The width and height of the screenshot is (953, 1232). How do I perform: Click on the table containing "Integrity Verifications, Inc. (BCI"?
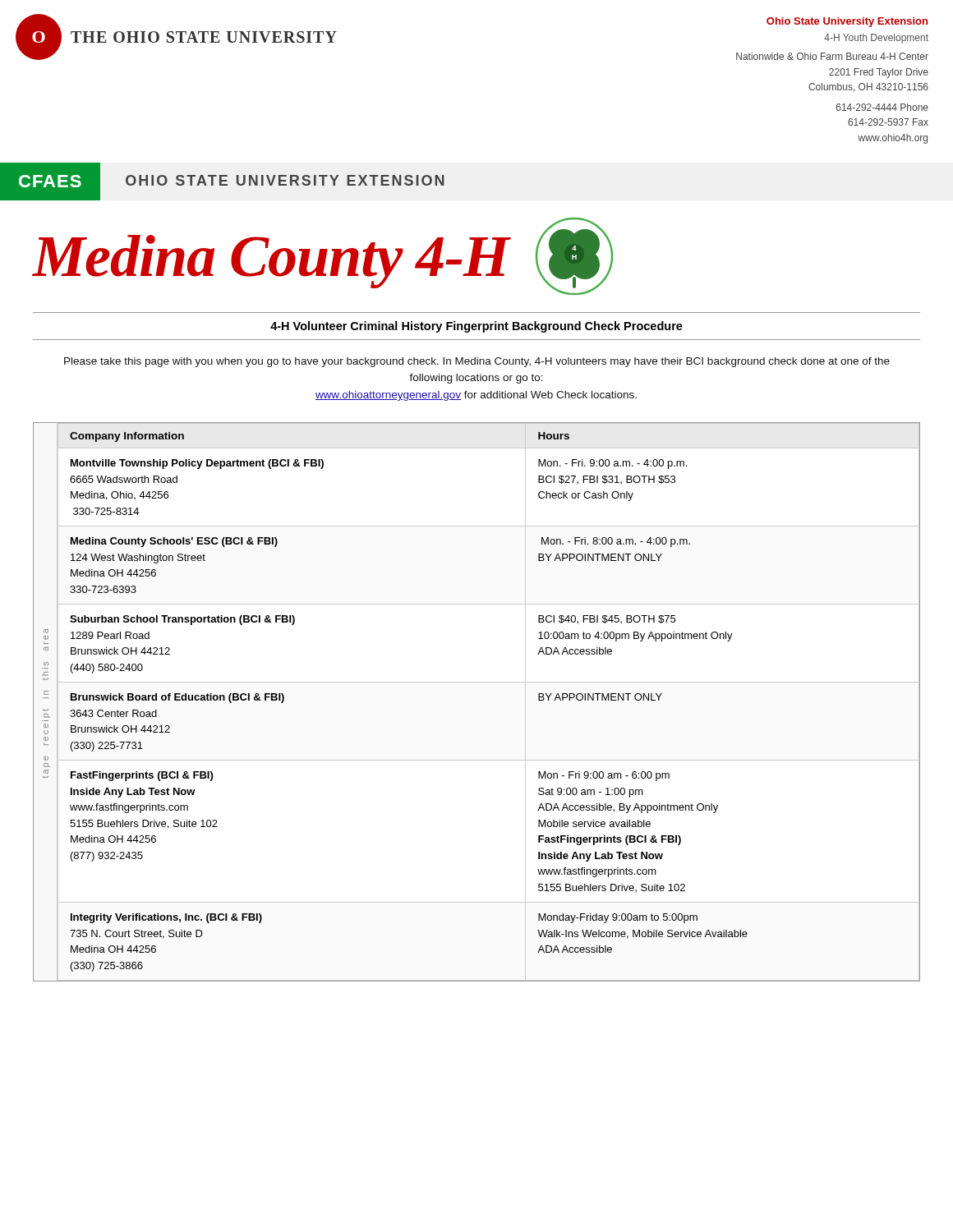click(488, 702)
